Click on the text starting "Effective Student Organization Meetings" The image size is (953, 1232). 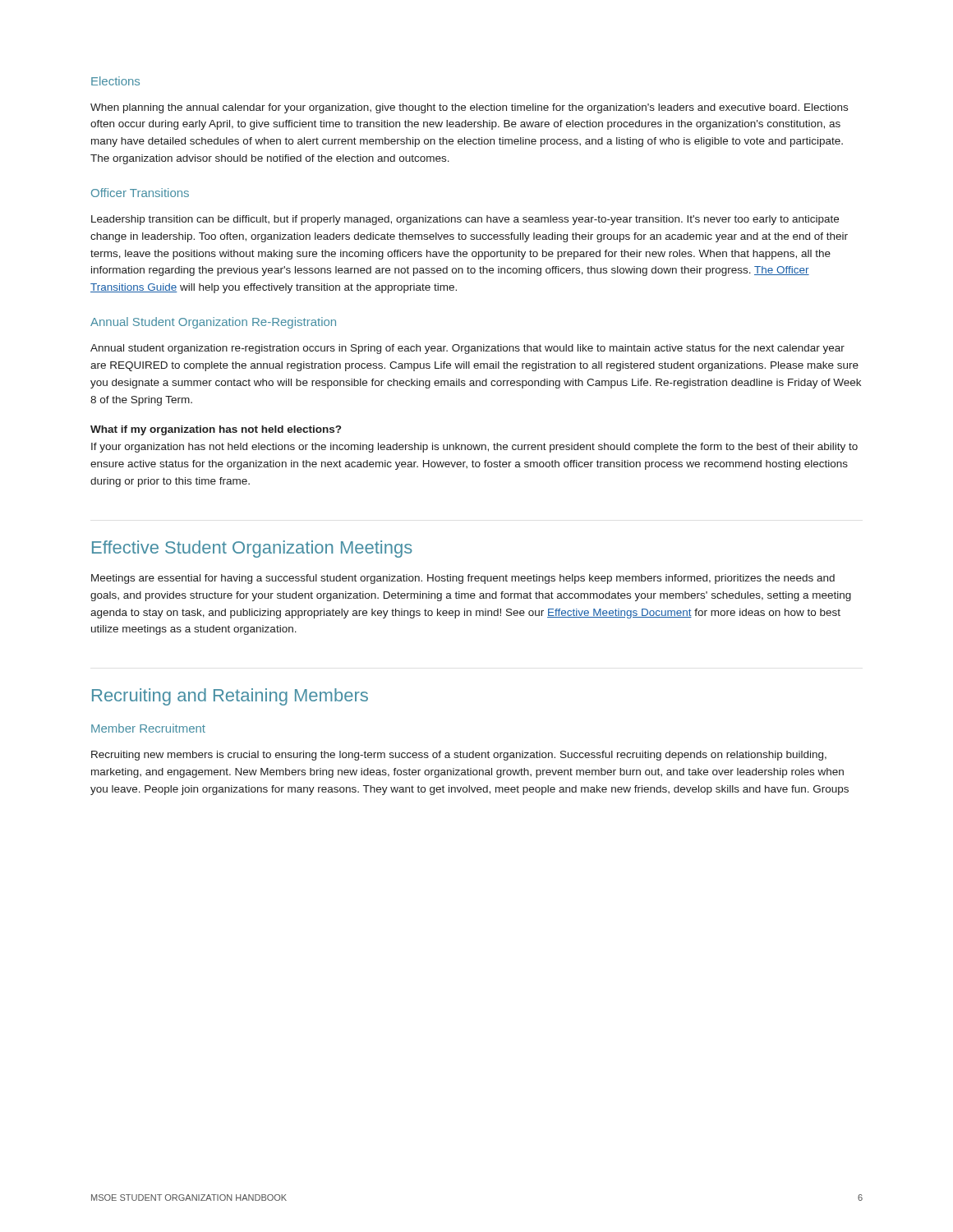pyautogui.click(x=252, y=549)
